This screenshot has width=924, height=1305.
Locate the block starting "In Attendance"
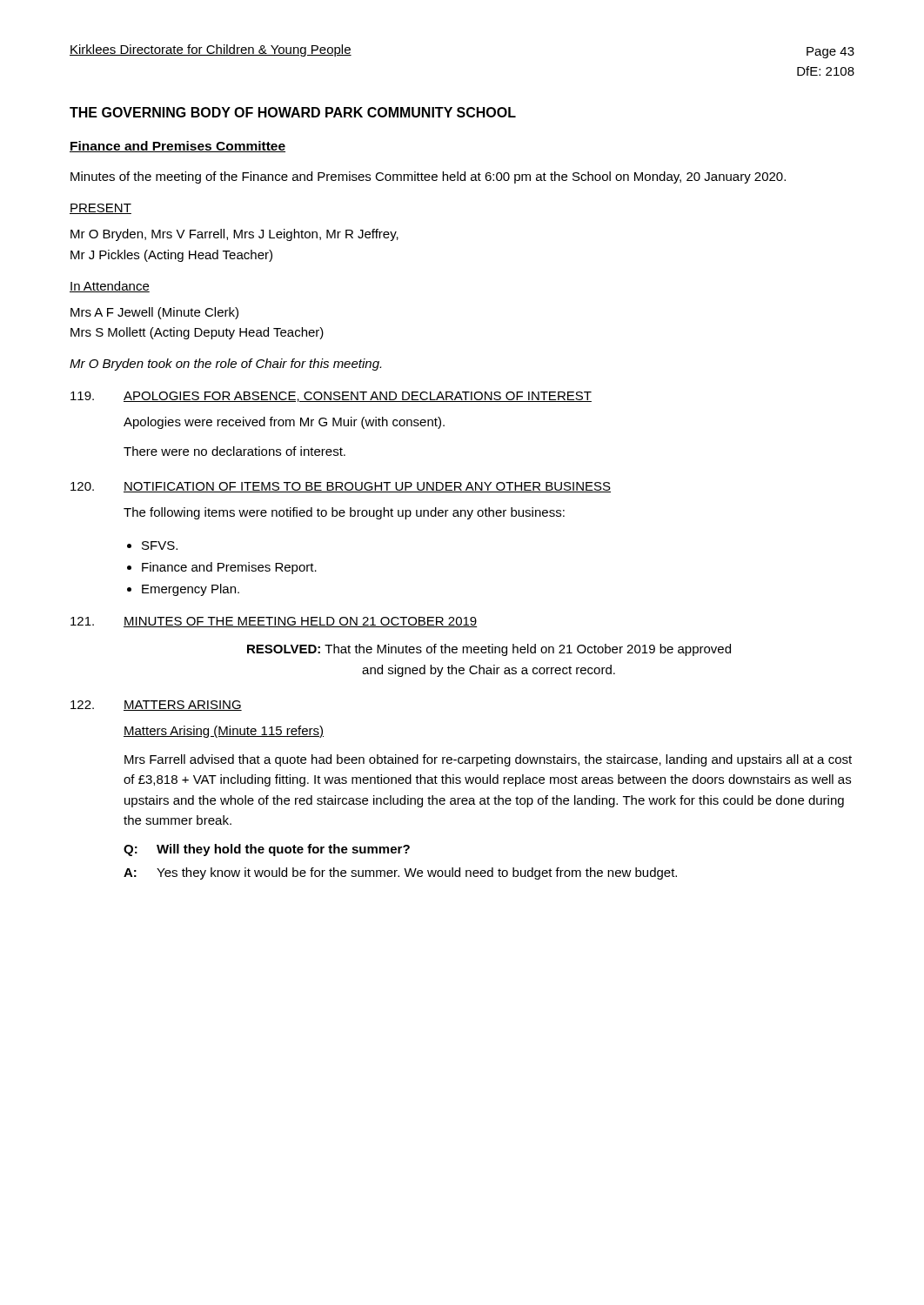click(x=109, y=286)
